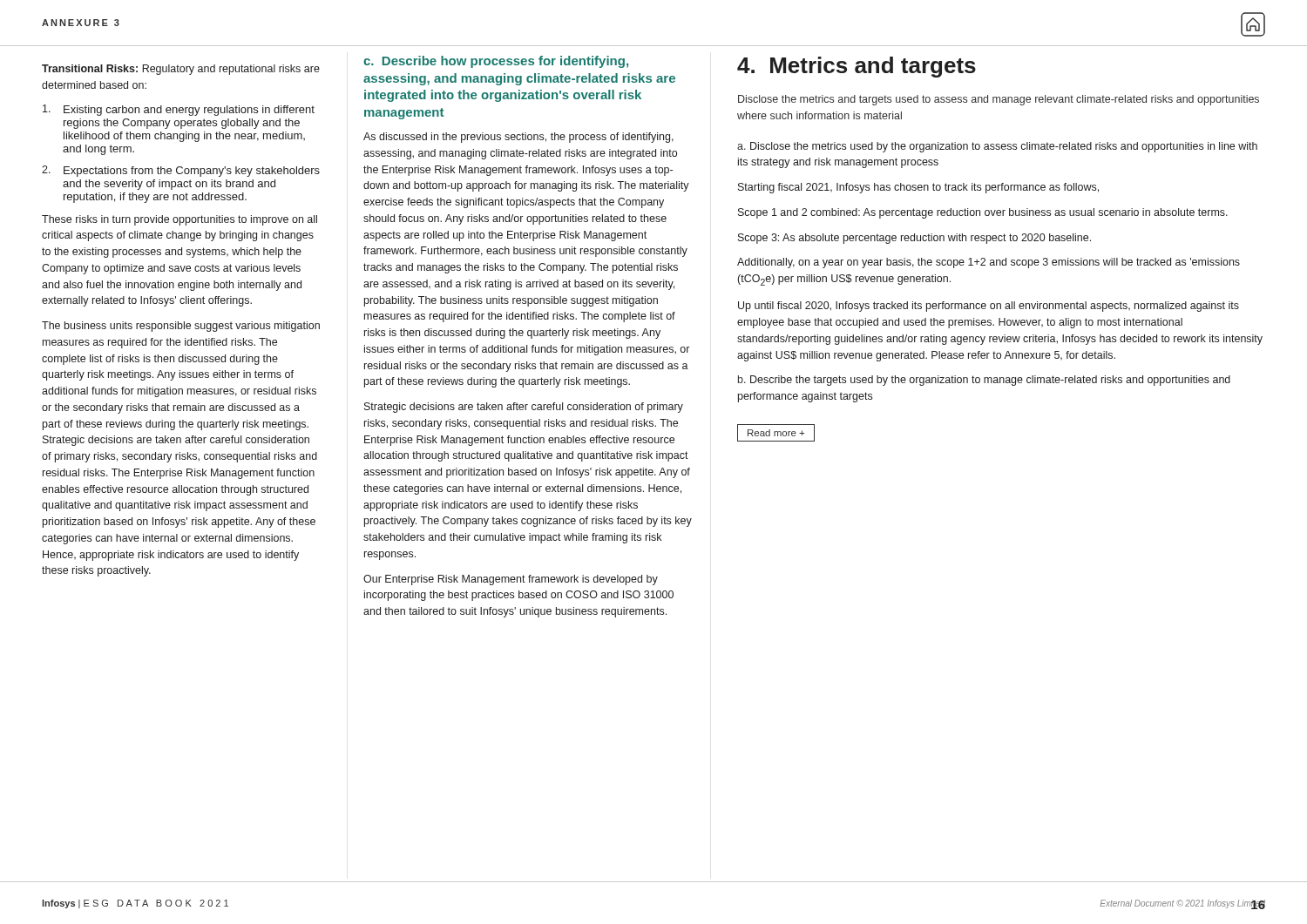
Task: Locate the title that opens with "4. Metrics and"
Action: pos(857,67)
